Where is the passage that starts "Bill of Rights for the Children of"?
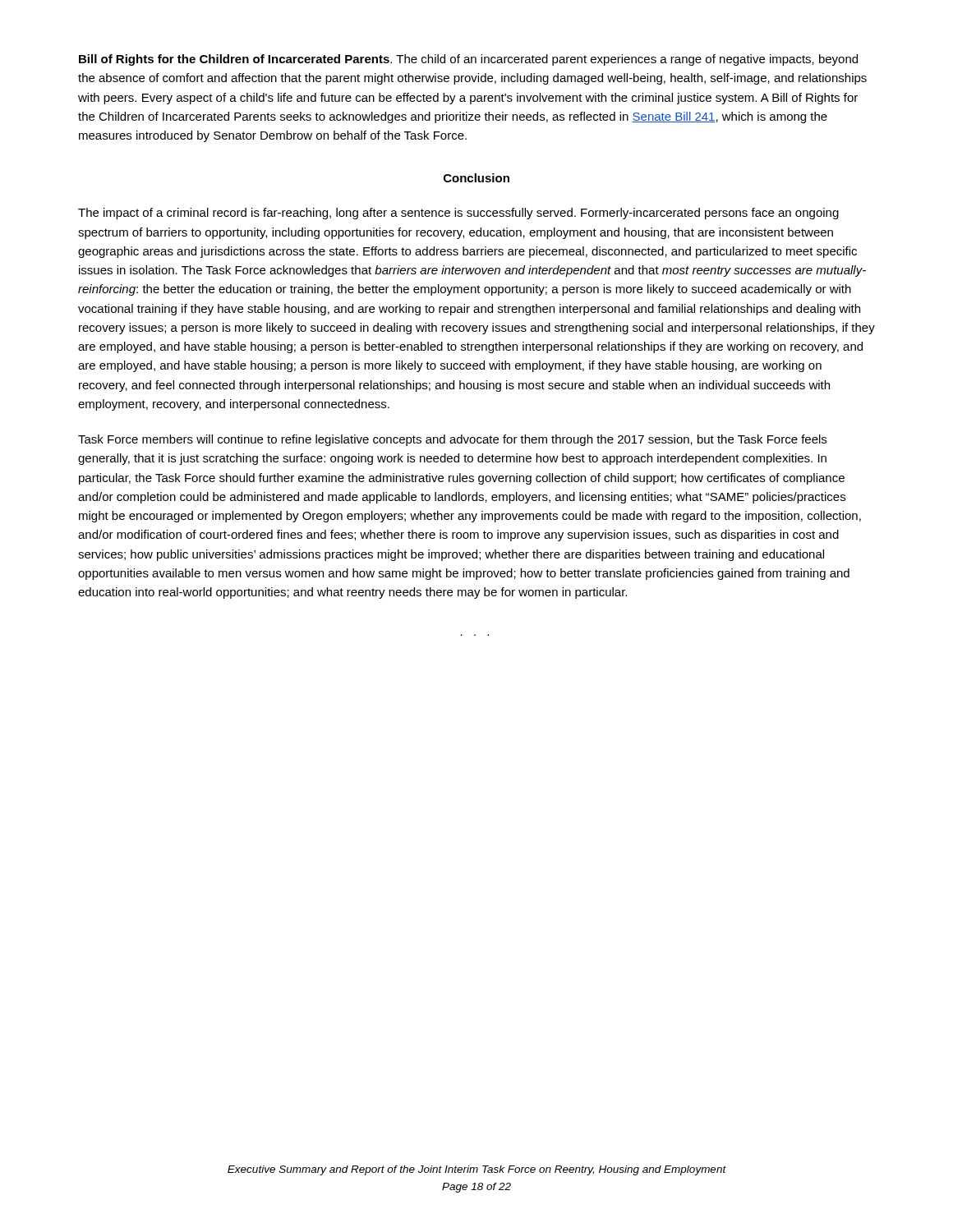Screen dimensions: 1232x953 click(x=473, y=97)
